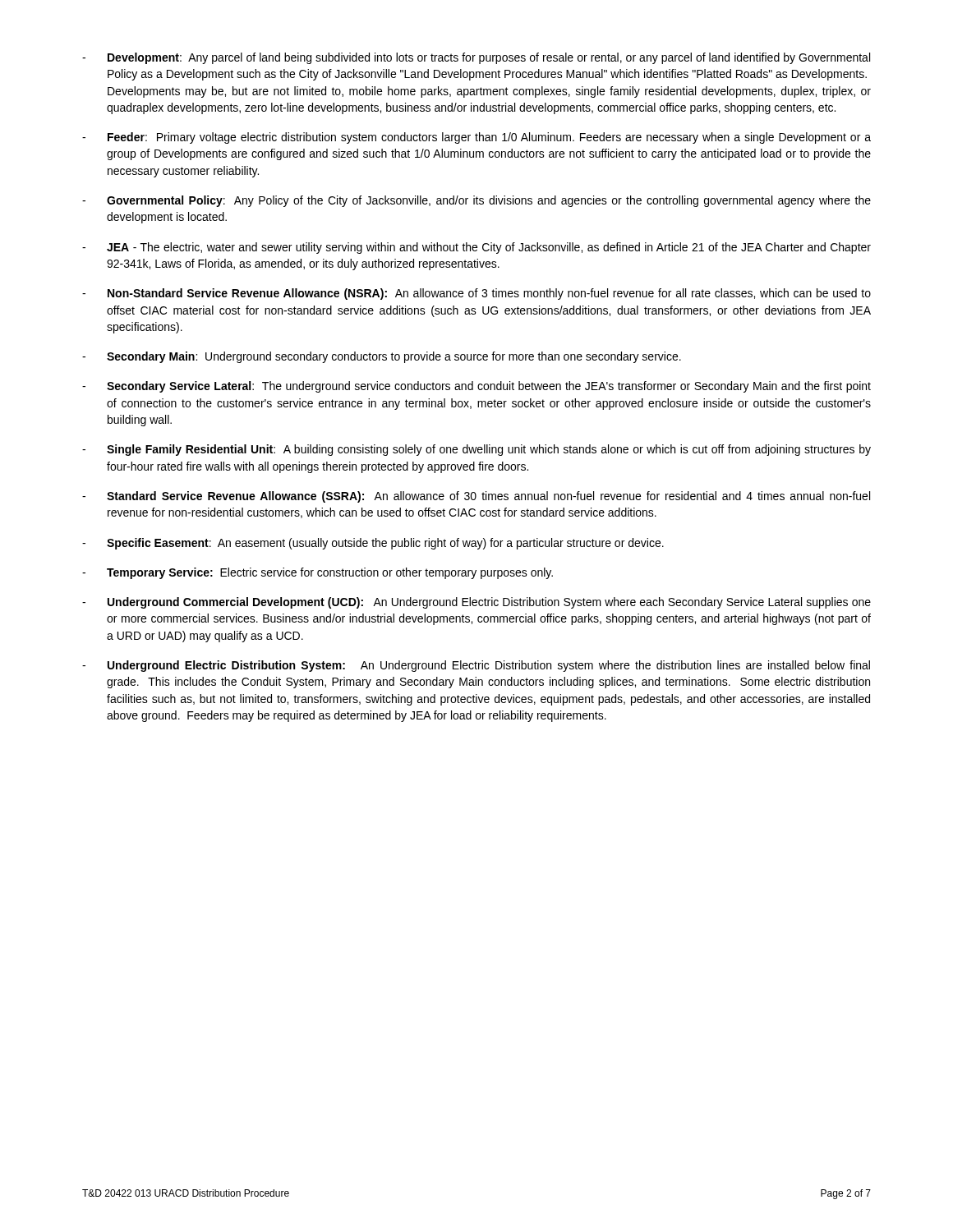Click on the list item that reads "- Non-Standard Service Revenue Allowance (NSRA): An allowance"

coord(476,310)
